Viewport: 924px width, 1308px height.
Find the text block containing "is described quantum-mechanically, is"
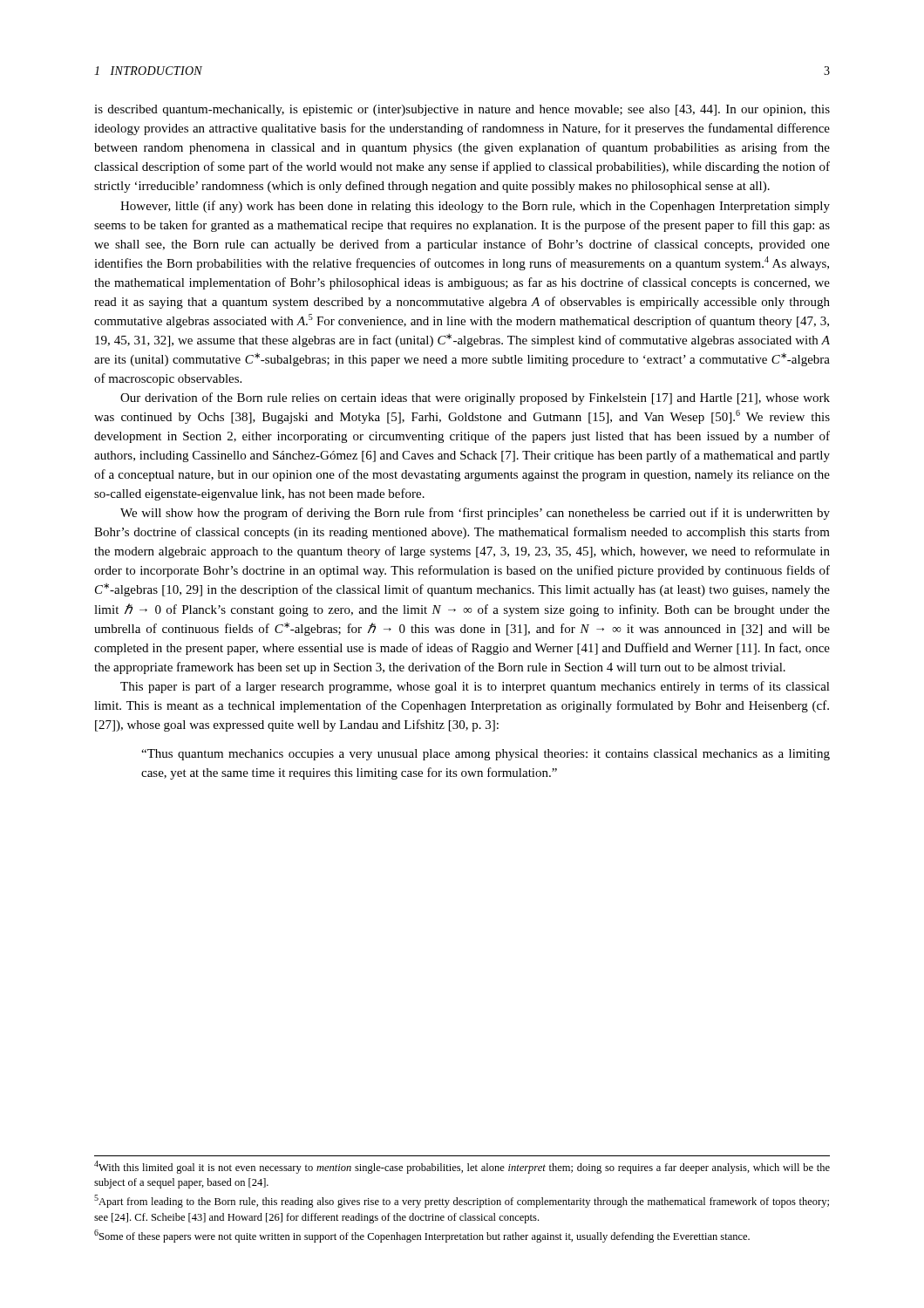click(462, 417)
